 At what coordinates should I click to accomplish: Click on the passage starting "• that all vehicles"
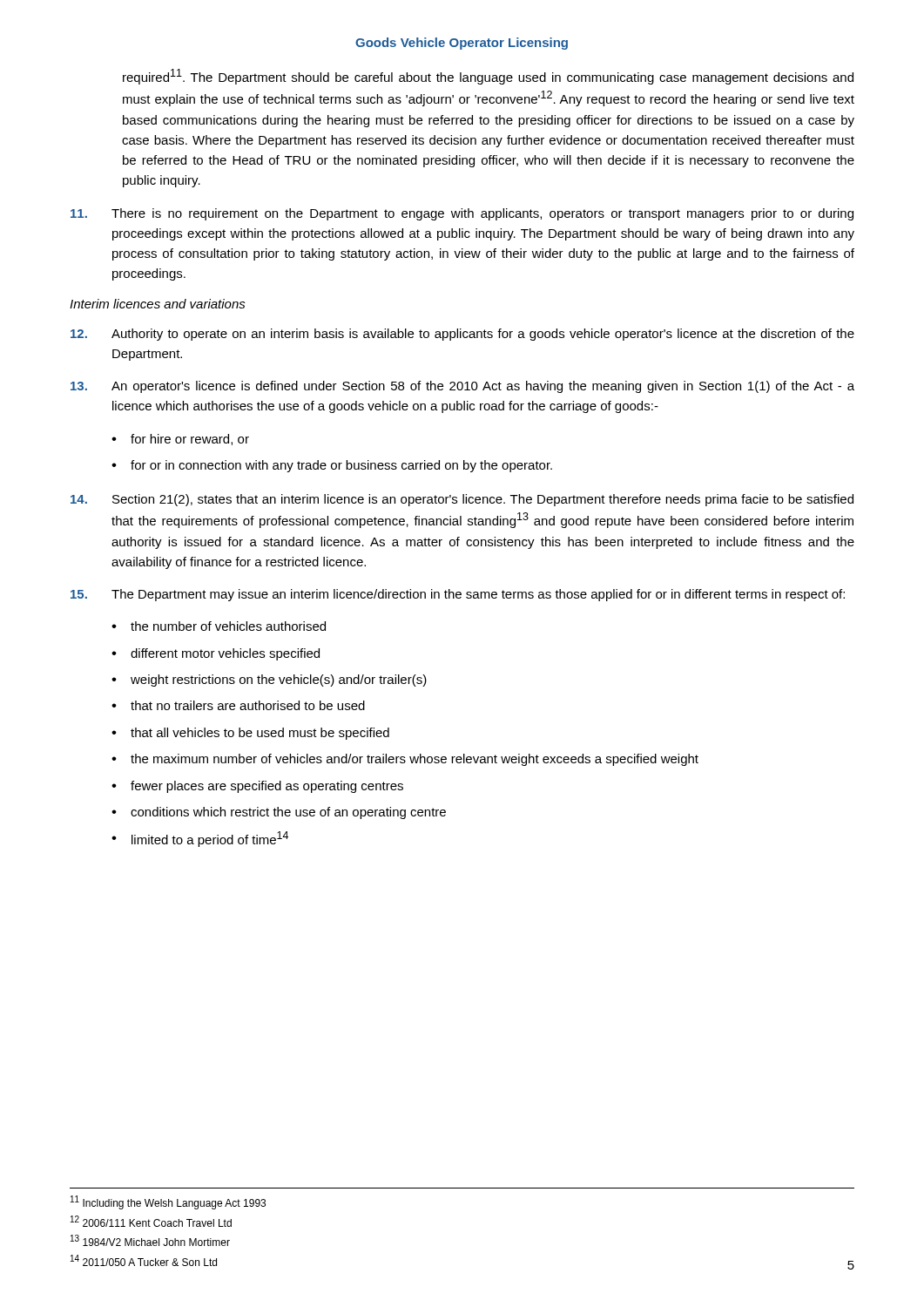click(250, 734)
